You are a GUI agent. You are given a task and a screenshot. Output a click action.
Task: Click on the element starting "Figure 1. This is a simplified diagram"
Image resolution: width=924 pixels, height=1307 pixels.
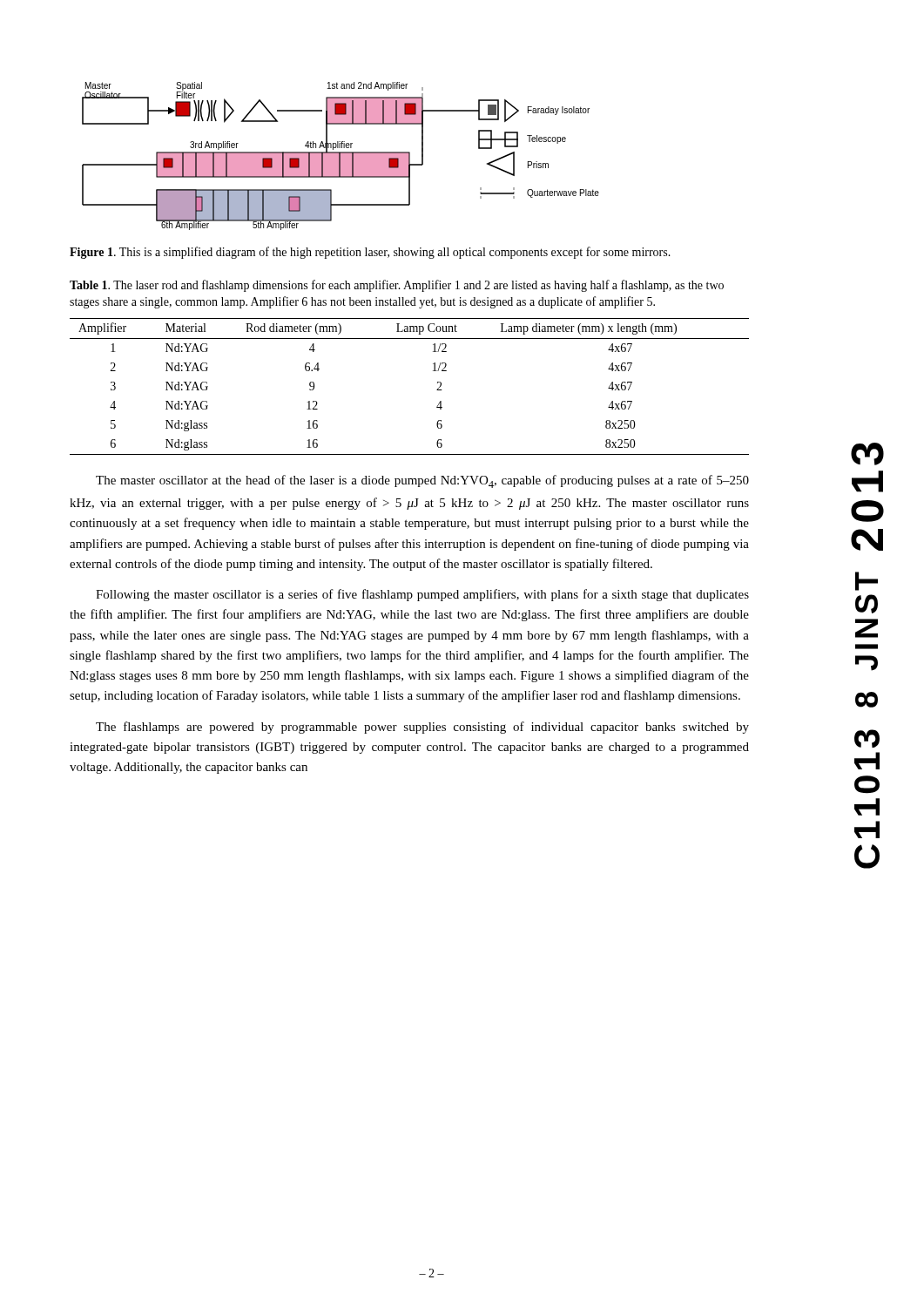(x=370, y=252)
